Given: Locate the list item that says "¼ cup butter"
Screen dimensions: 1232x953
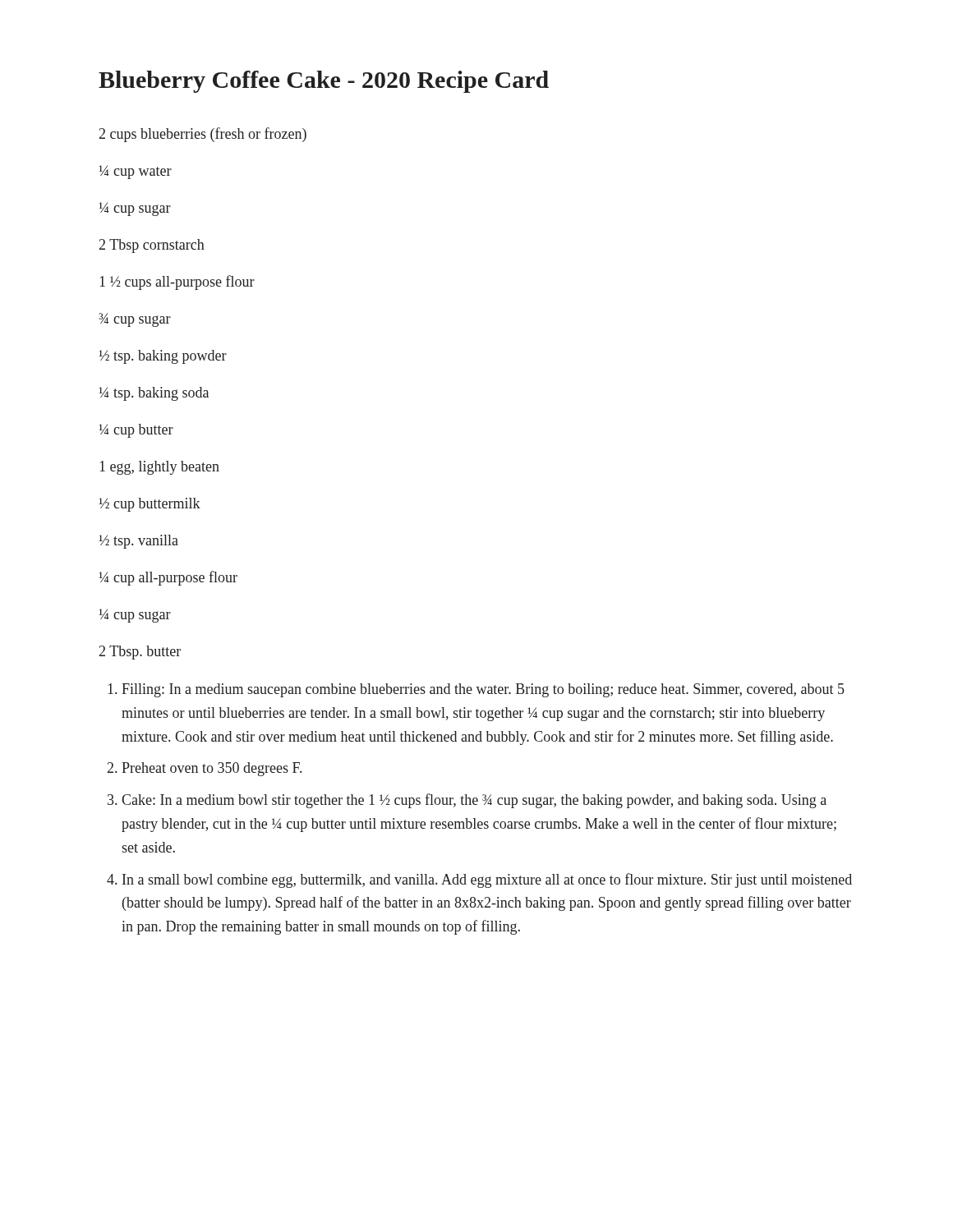Looking at the screenshot, I should pos(136,430).
